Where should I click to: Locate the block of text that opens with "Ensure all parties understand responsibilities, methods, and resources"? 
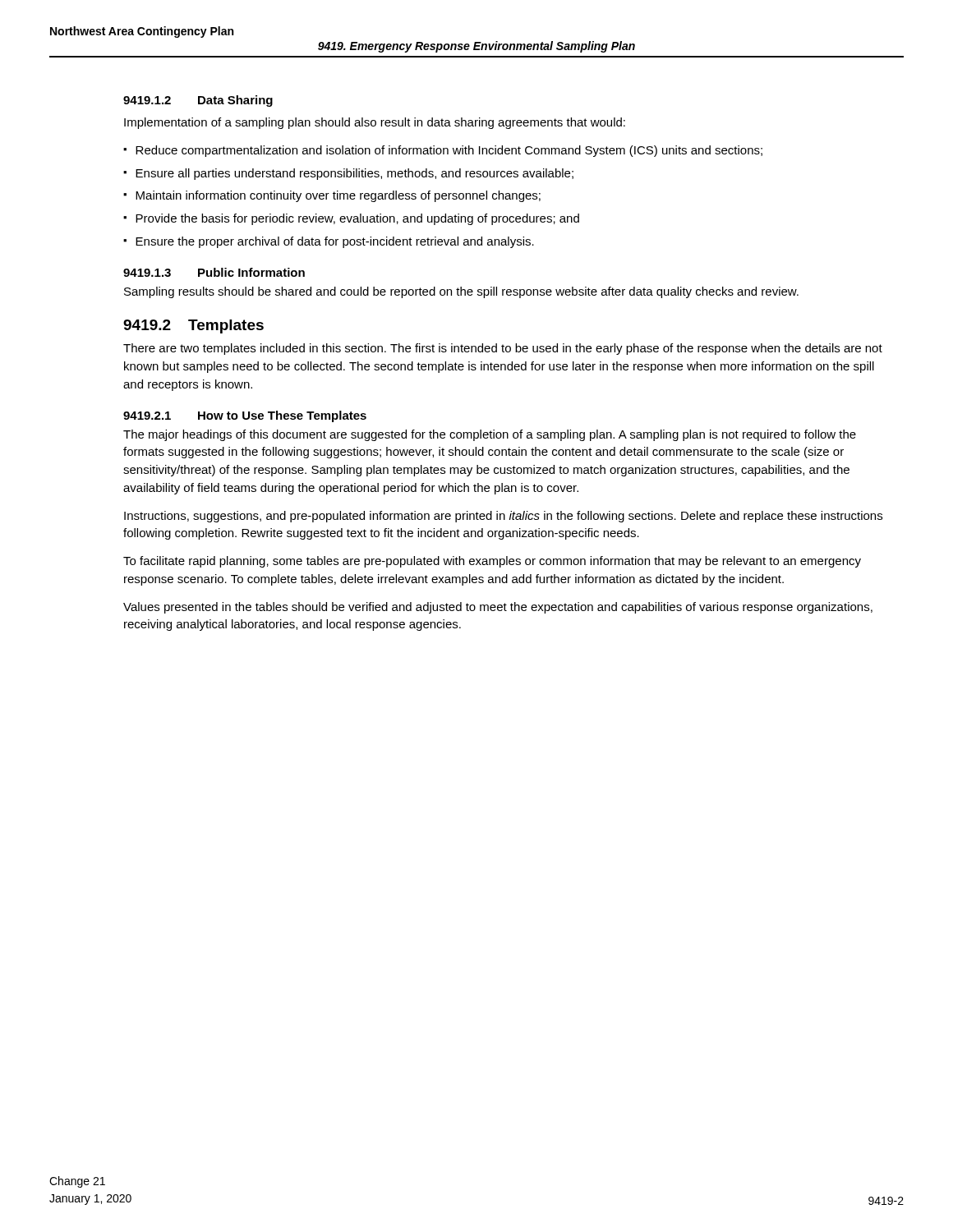[x=355, y=172]
